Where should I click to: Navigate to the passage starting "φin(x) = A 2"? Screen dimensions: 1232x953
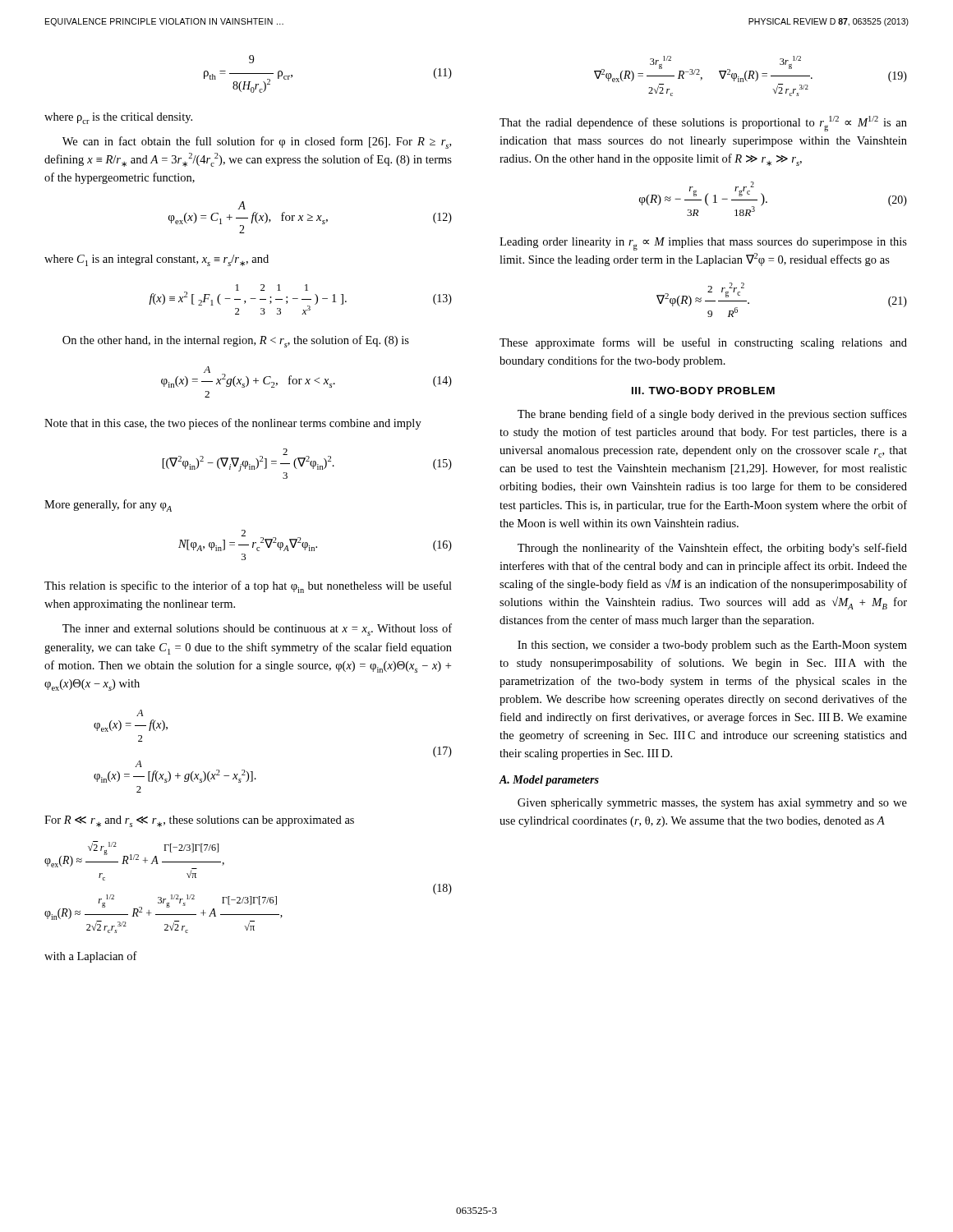[306, 381]
